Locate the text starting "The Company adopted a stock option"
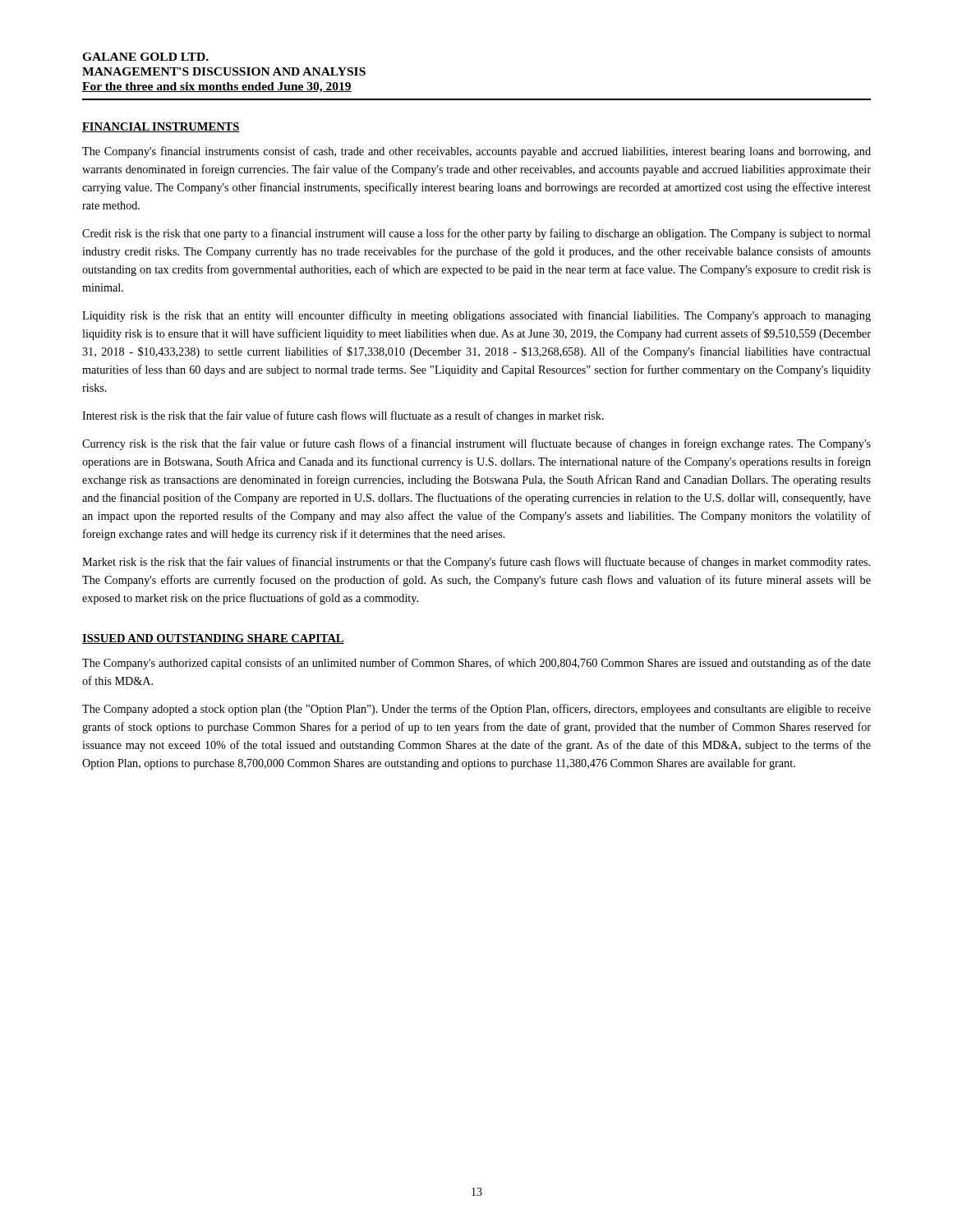Viewport: 953px width, 1232px height. pos(476,736)
